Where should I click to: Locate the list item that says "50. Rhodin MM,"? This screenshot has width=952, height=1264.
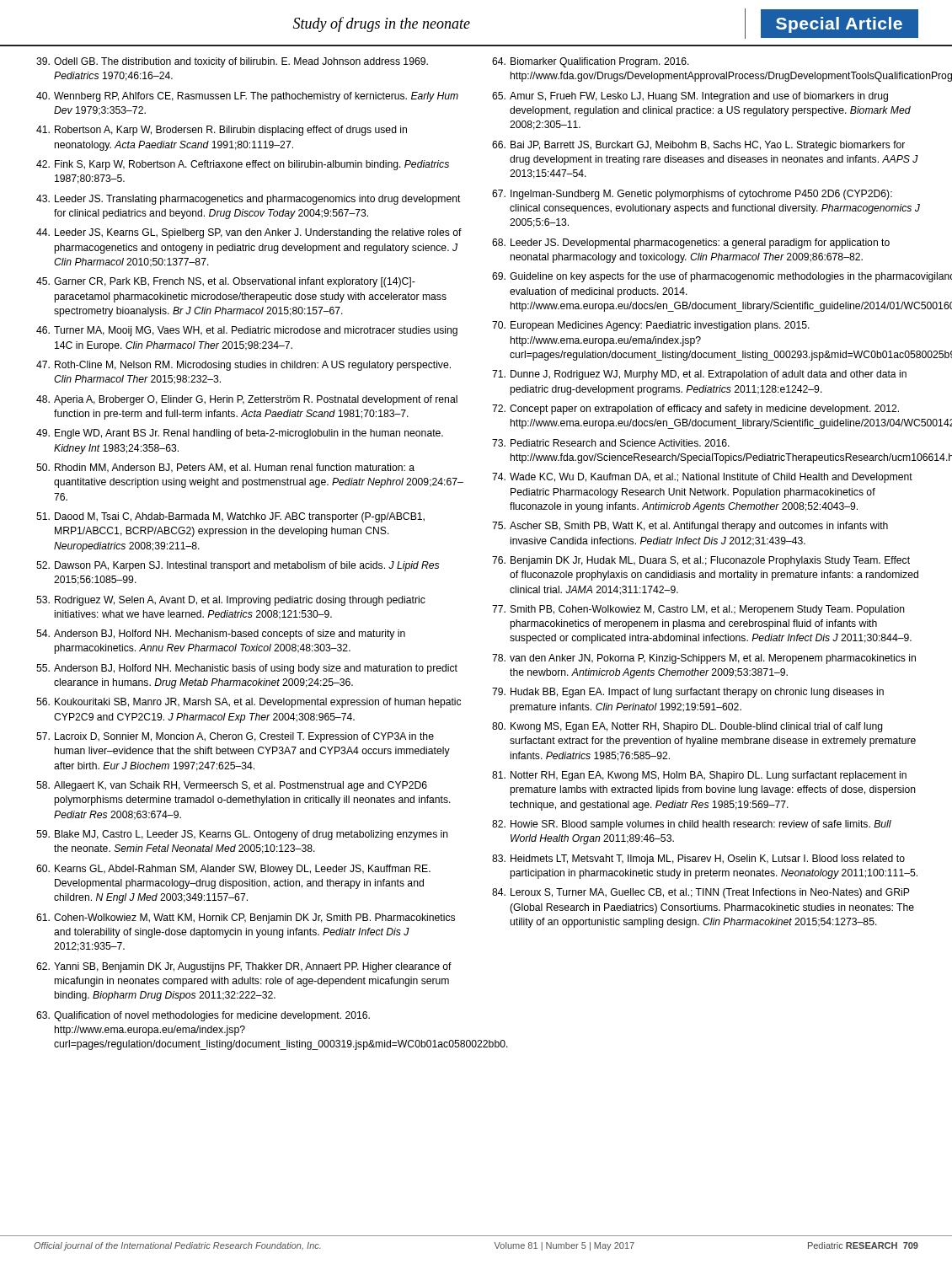point(248,483)
